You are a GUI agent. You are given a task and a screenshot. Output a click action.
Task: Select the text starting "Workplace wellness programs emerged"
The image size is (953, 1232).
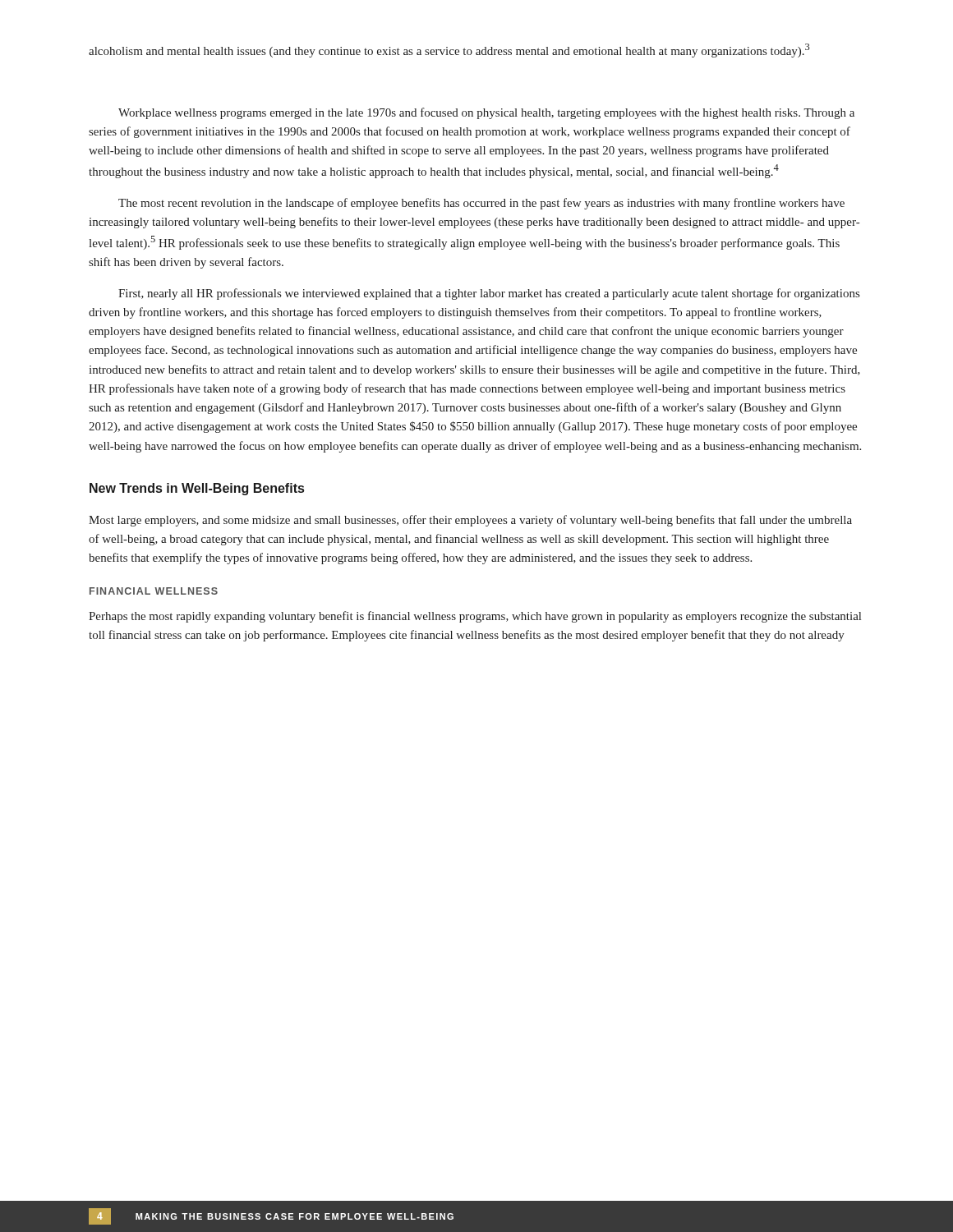point(476,143)
